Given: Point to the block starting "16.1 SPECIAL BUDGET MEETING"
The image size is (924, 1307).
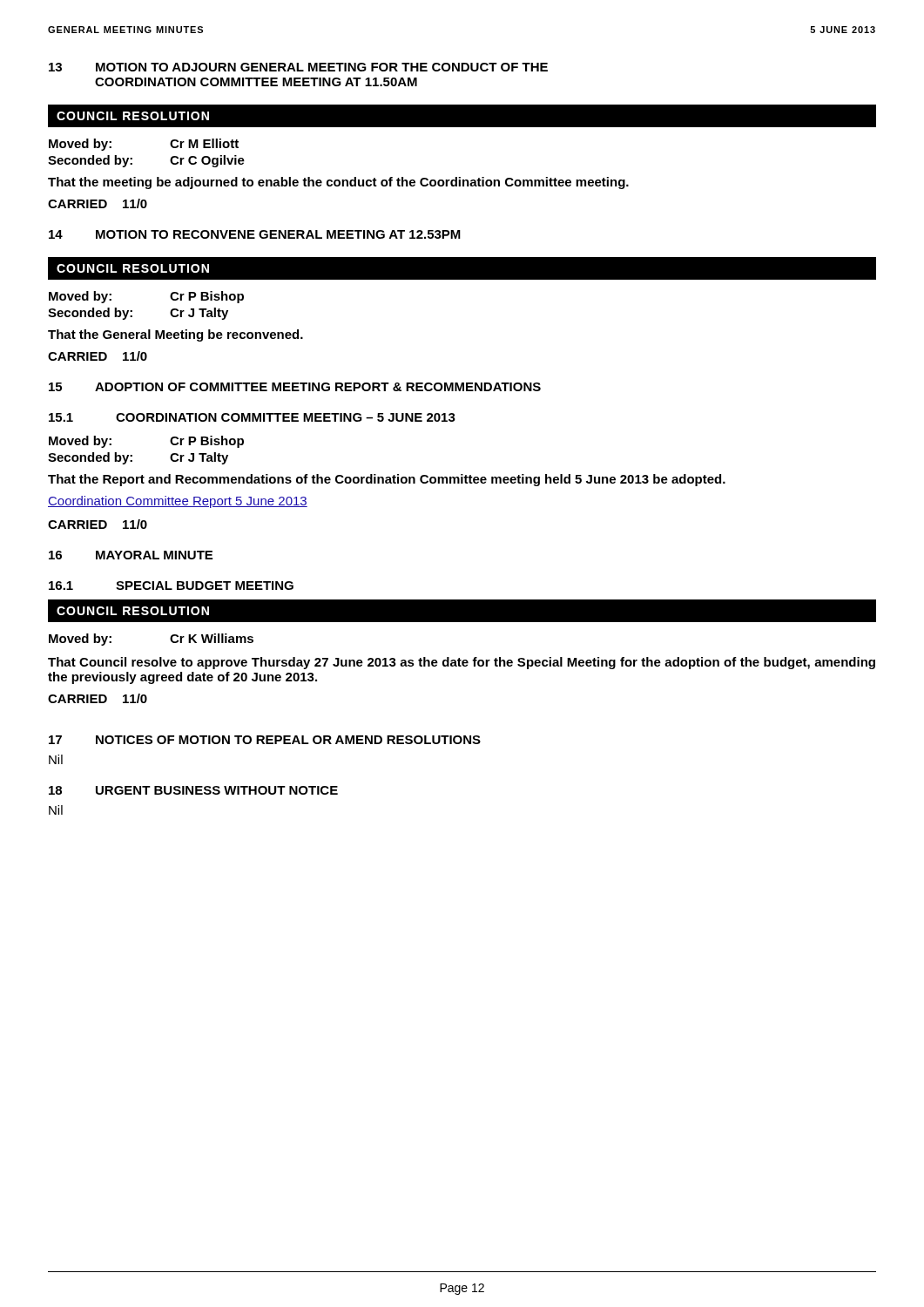Looking at the screenshot, I should pyautogui.click(x=171, y=585).
